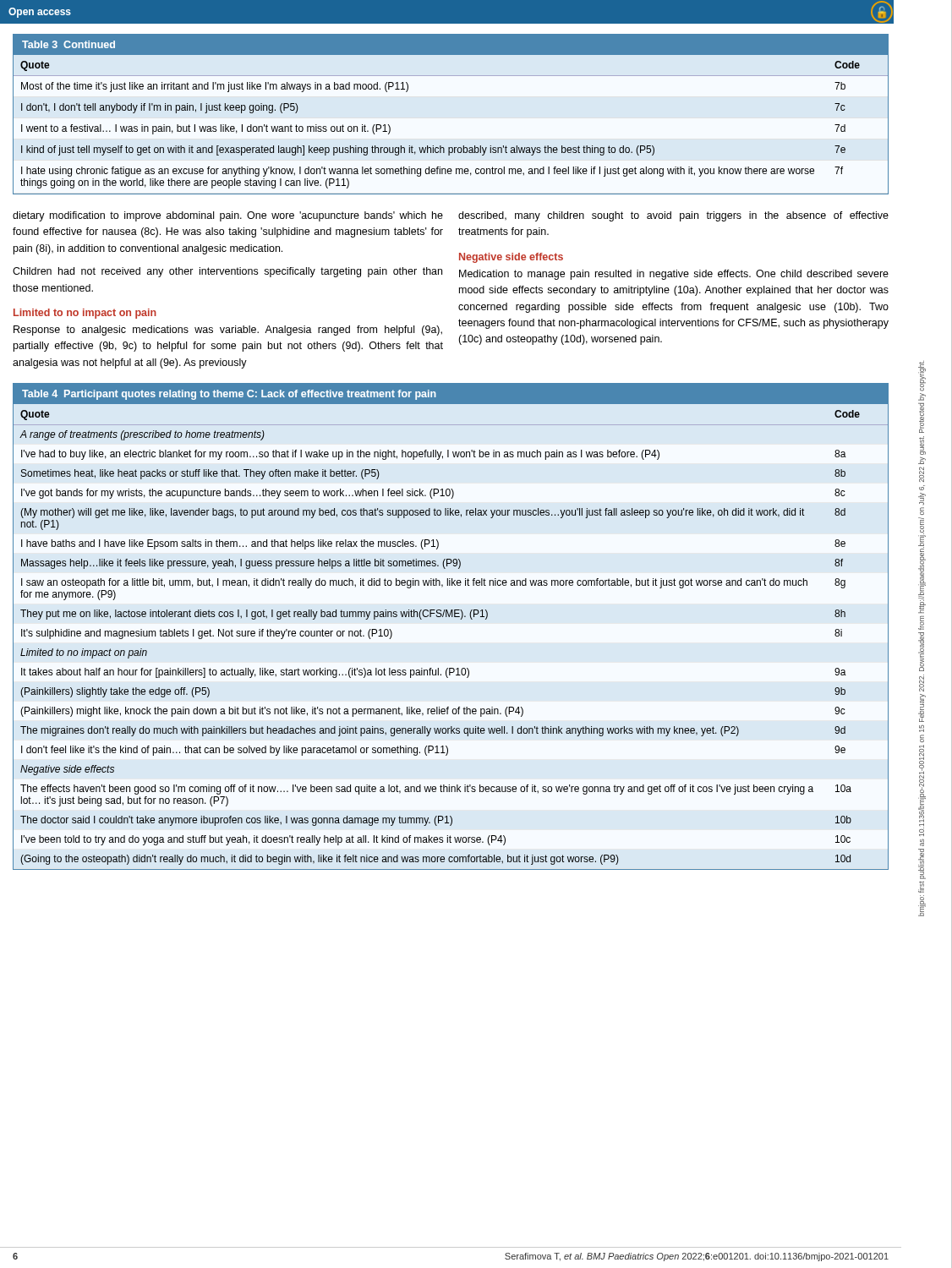
Task: Where does it say "Negative side effects"?
Action: [x=511, y=257]
